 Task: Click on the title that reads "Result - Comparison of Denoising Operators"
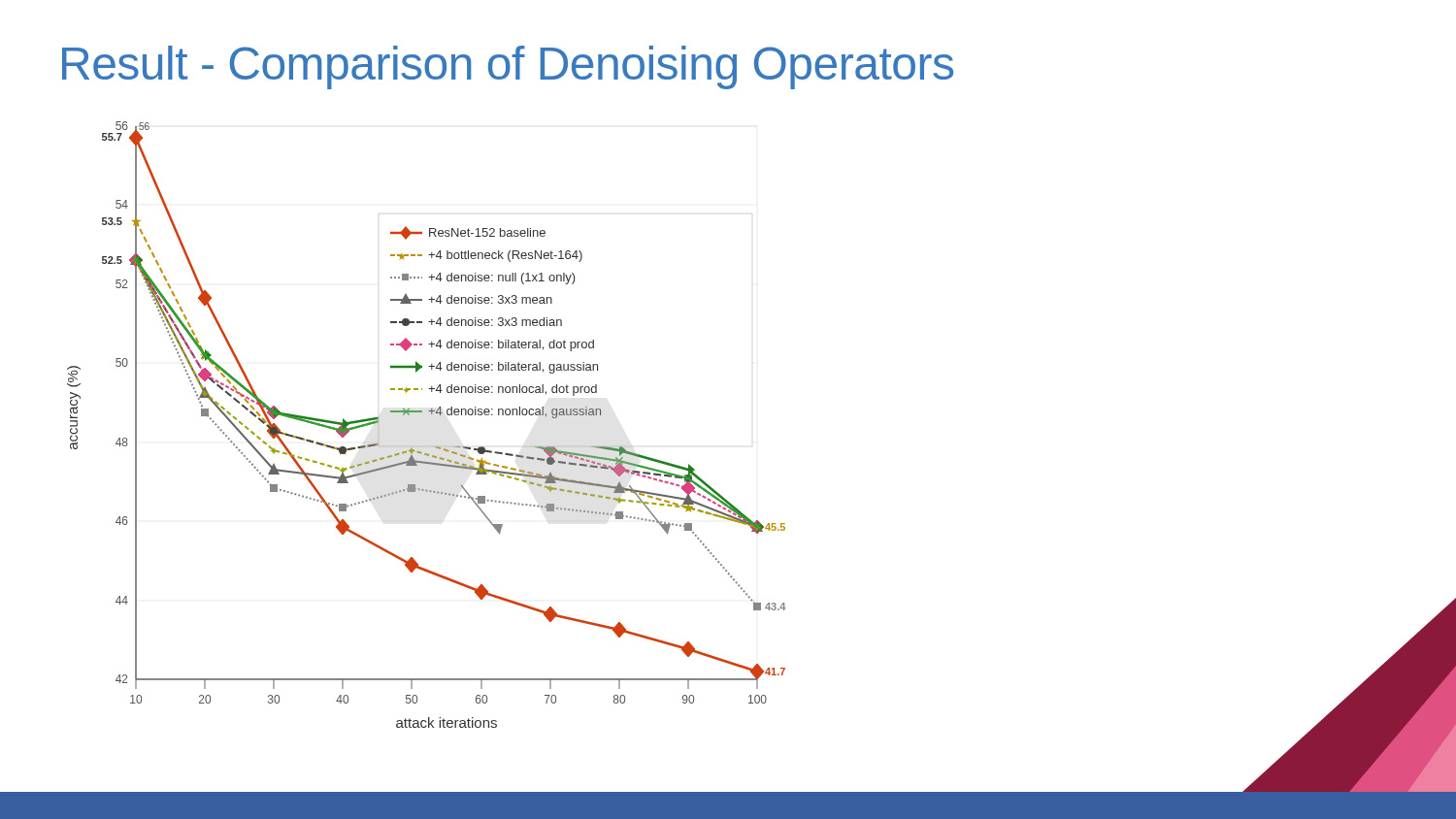(x=506, y=64)
